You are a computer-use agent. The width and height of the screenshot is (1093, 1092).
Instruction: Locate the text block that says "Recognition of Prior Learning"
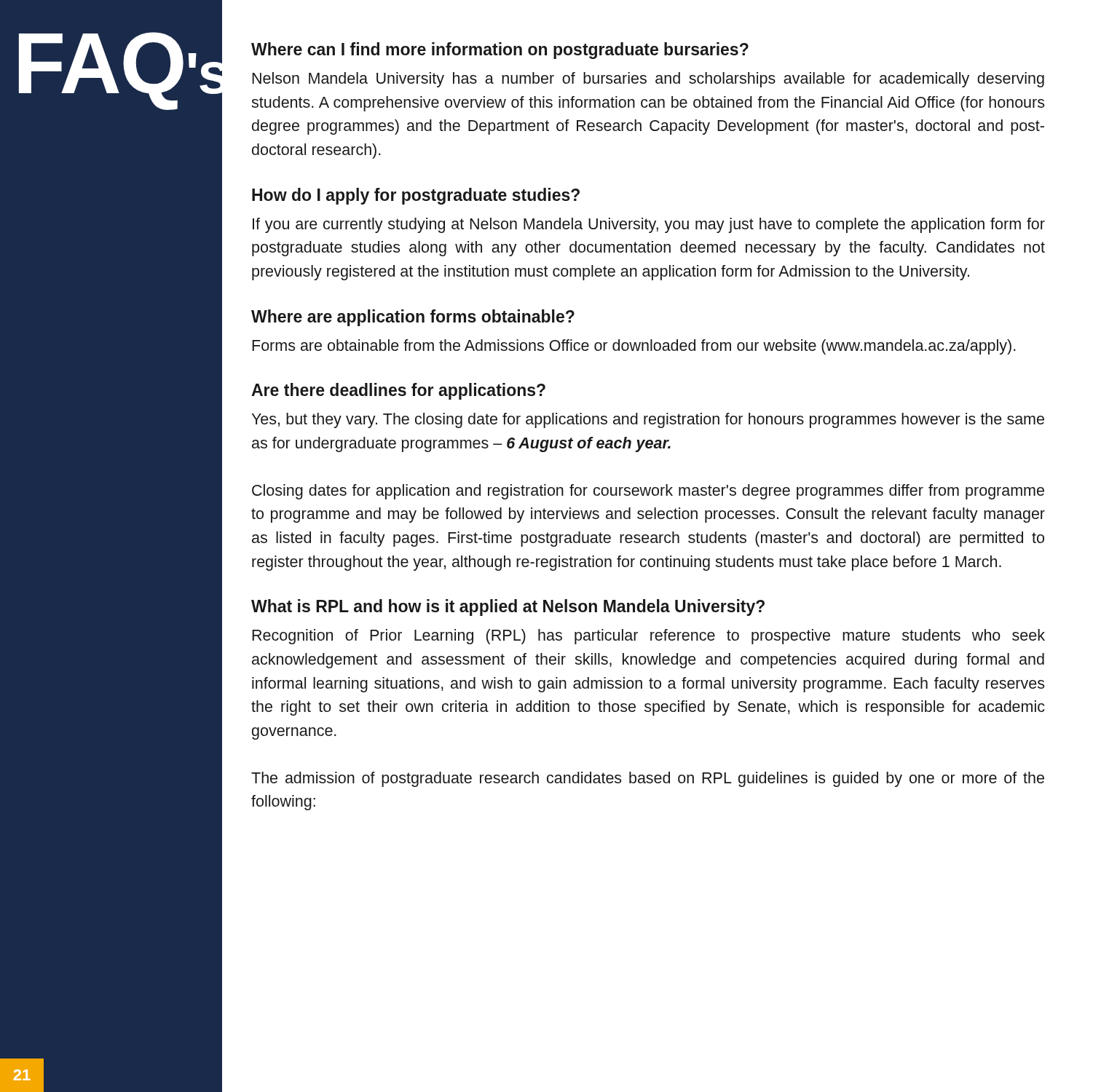(x=648, y=683)
